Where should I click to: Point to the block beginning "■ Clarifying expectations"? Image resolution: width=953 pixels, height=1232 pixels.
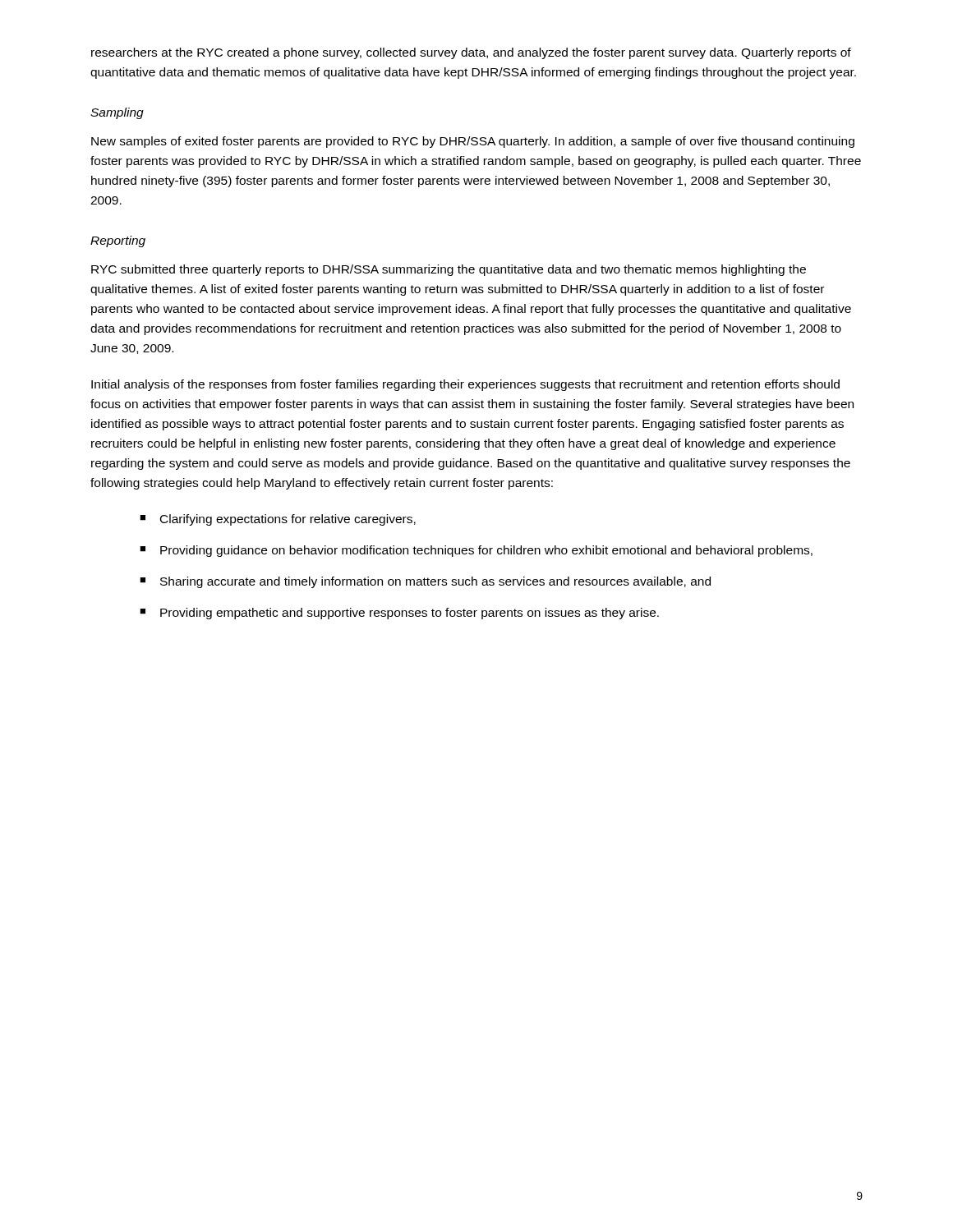pos(278,520)
